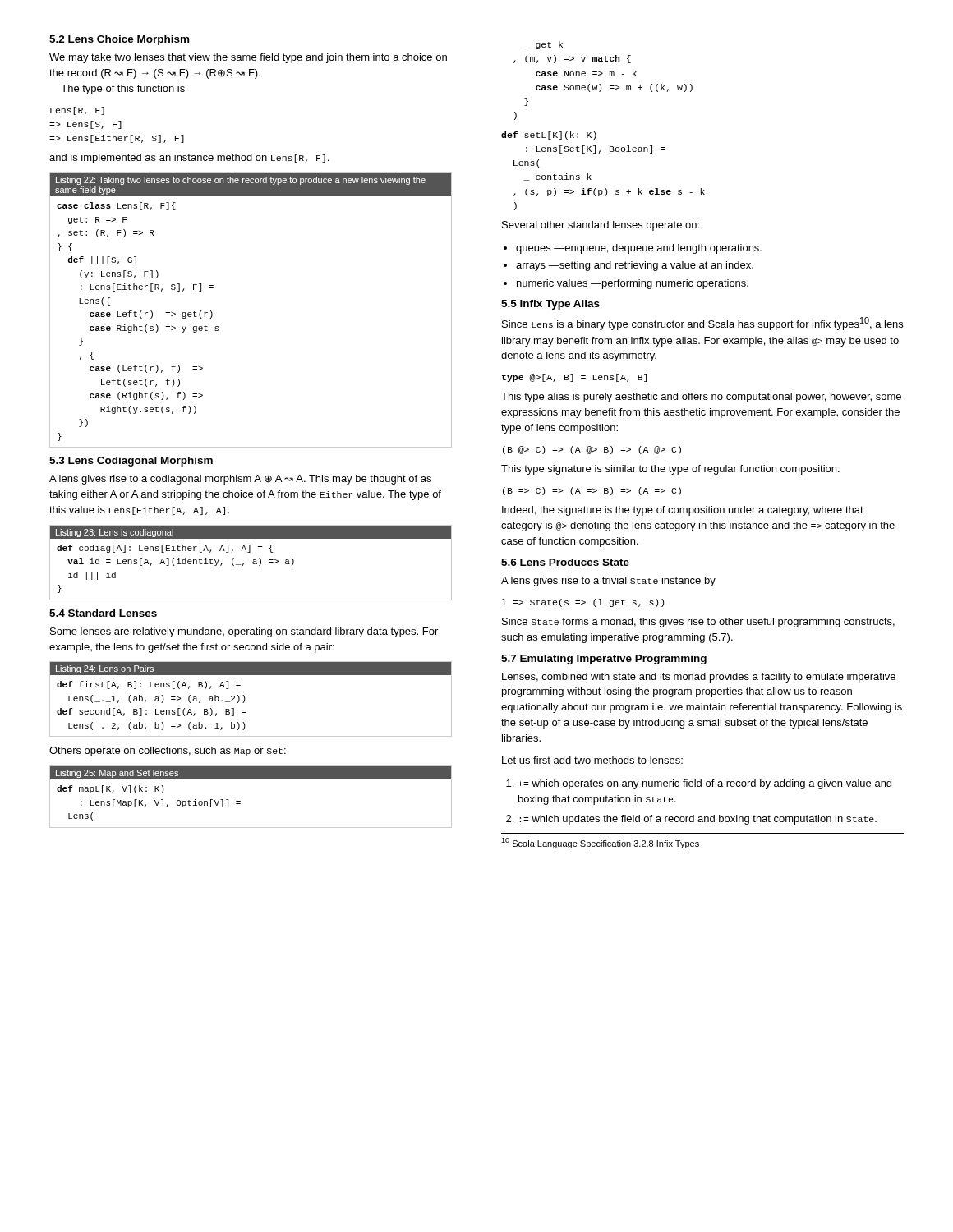Select the element starting "Let us first"

click(592, 760)
